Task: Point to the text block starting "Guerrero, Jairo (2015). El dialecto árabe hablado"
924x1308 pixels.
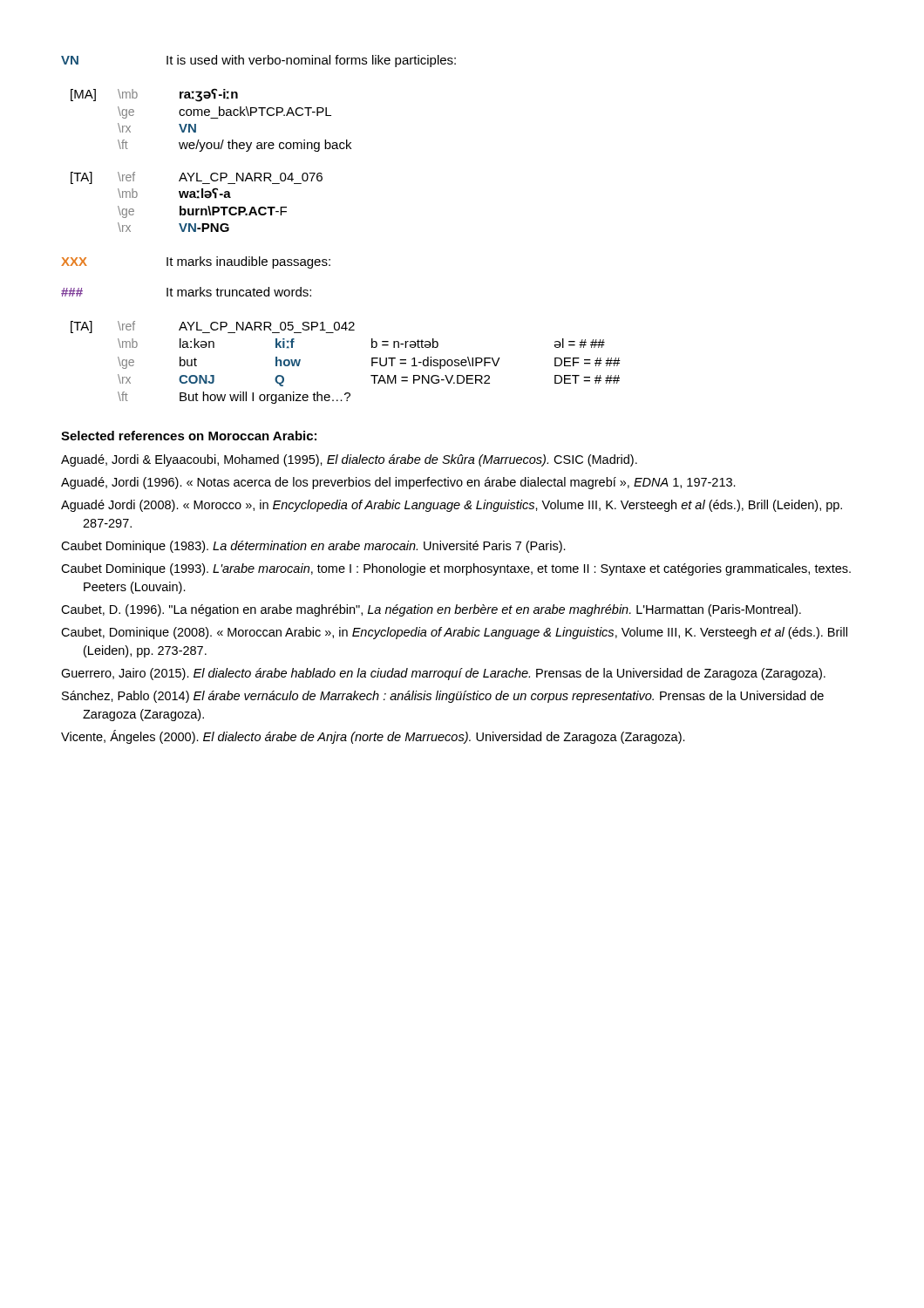Action: (x=444, y=673)
